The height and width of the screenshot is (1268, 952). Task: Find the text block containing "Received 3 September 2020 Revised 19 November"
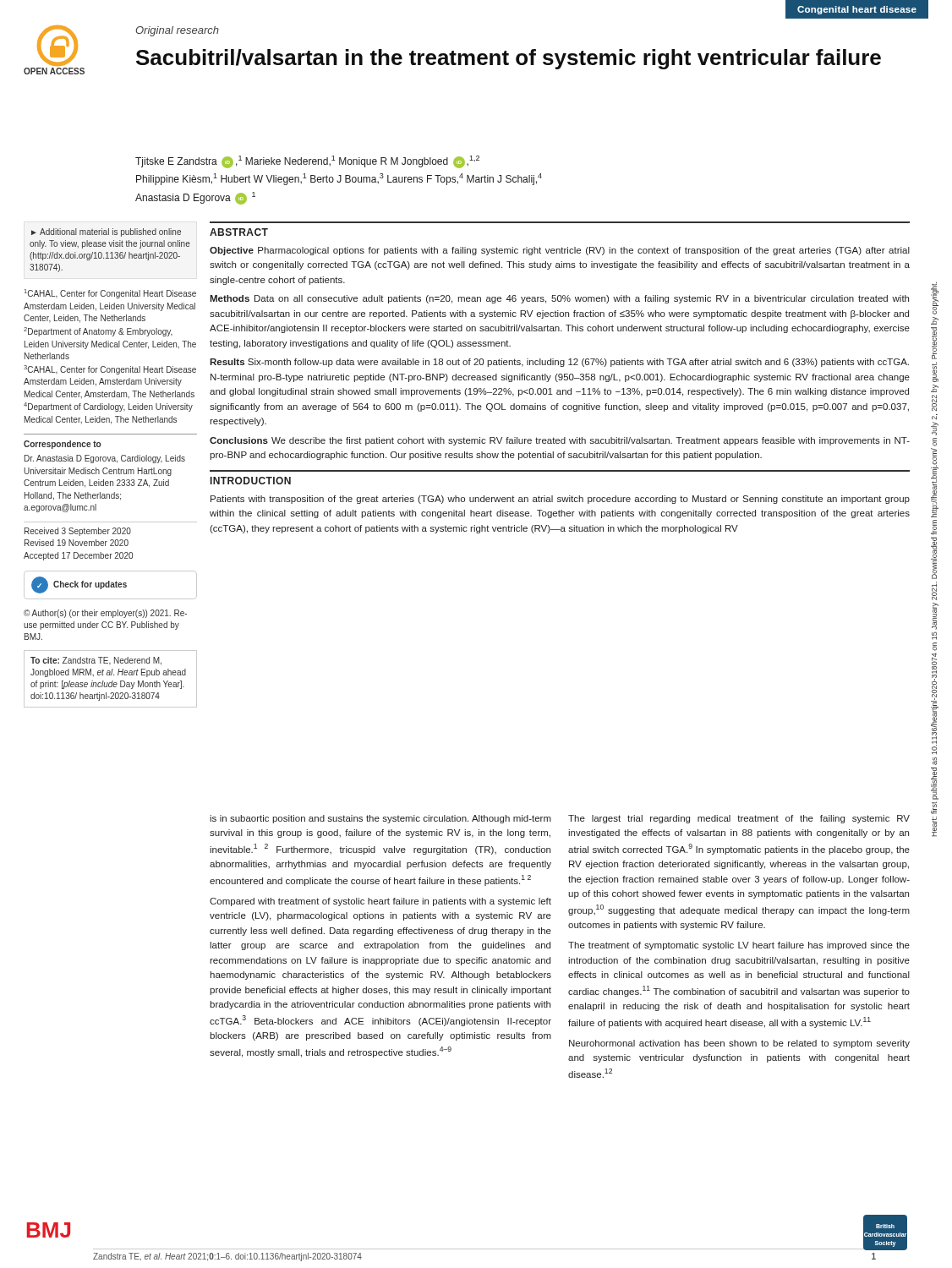tap(78, 543)
